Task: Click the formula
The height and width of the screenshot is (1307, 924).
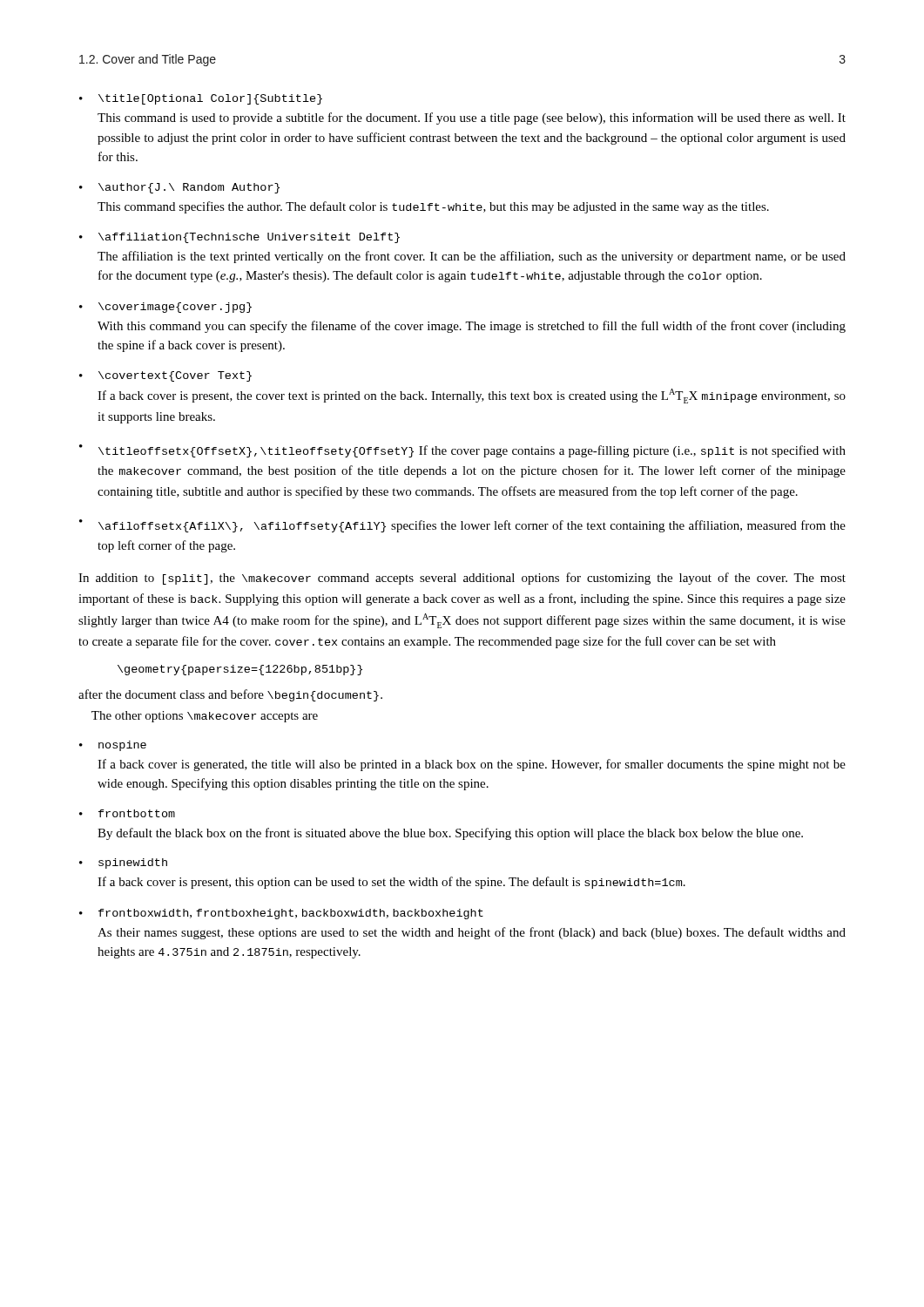Action: pos(240,670)
